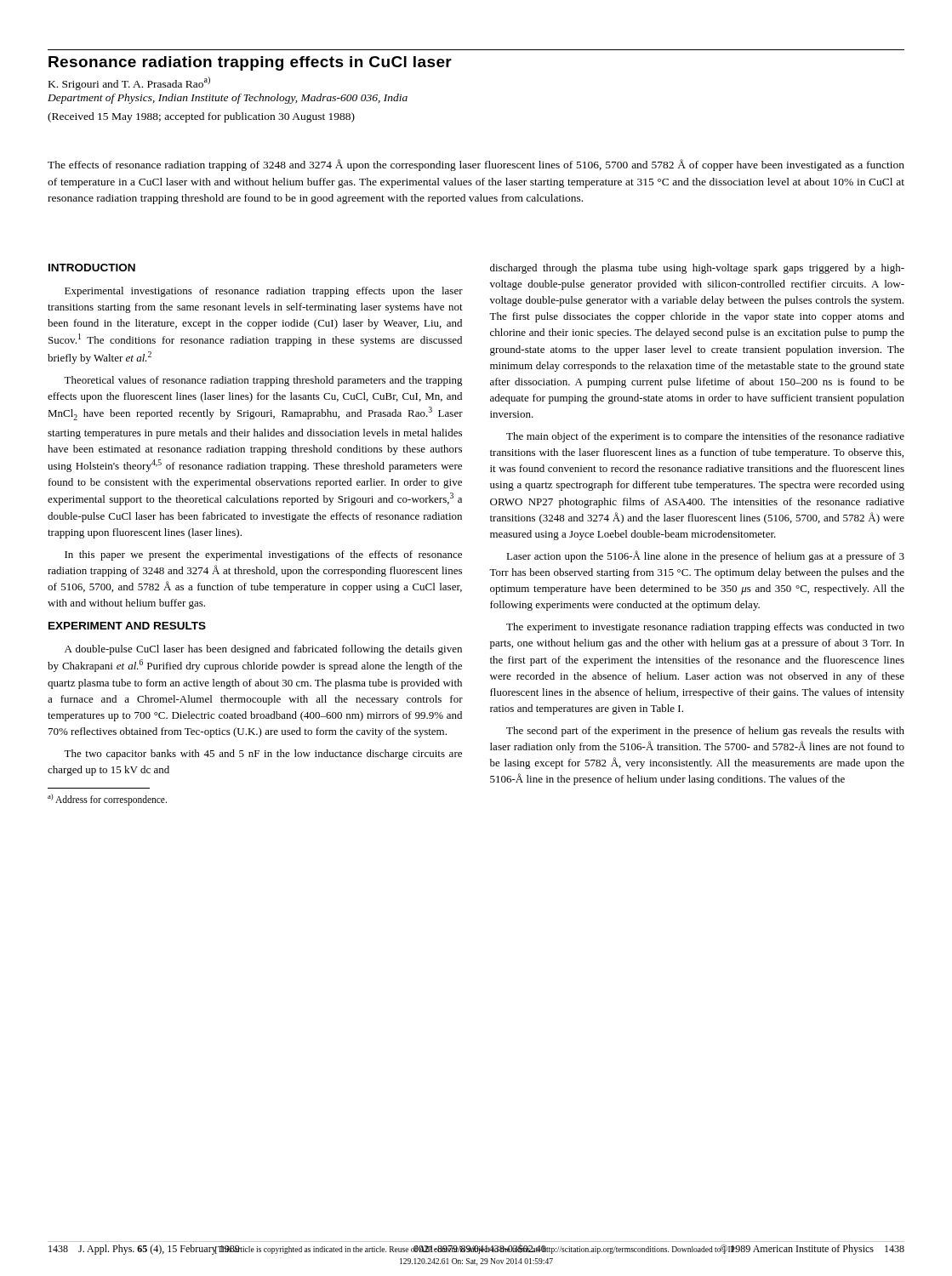Select the element starting "(Received 15 May 1988; accepted"
The width and height of the screenshot is (952, 1276).
tap(201, 117)
